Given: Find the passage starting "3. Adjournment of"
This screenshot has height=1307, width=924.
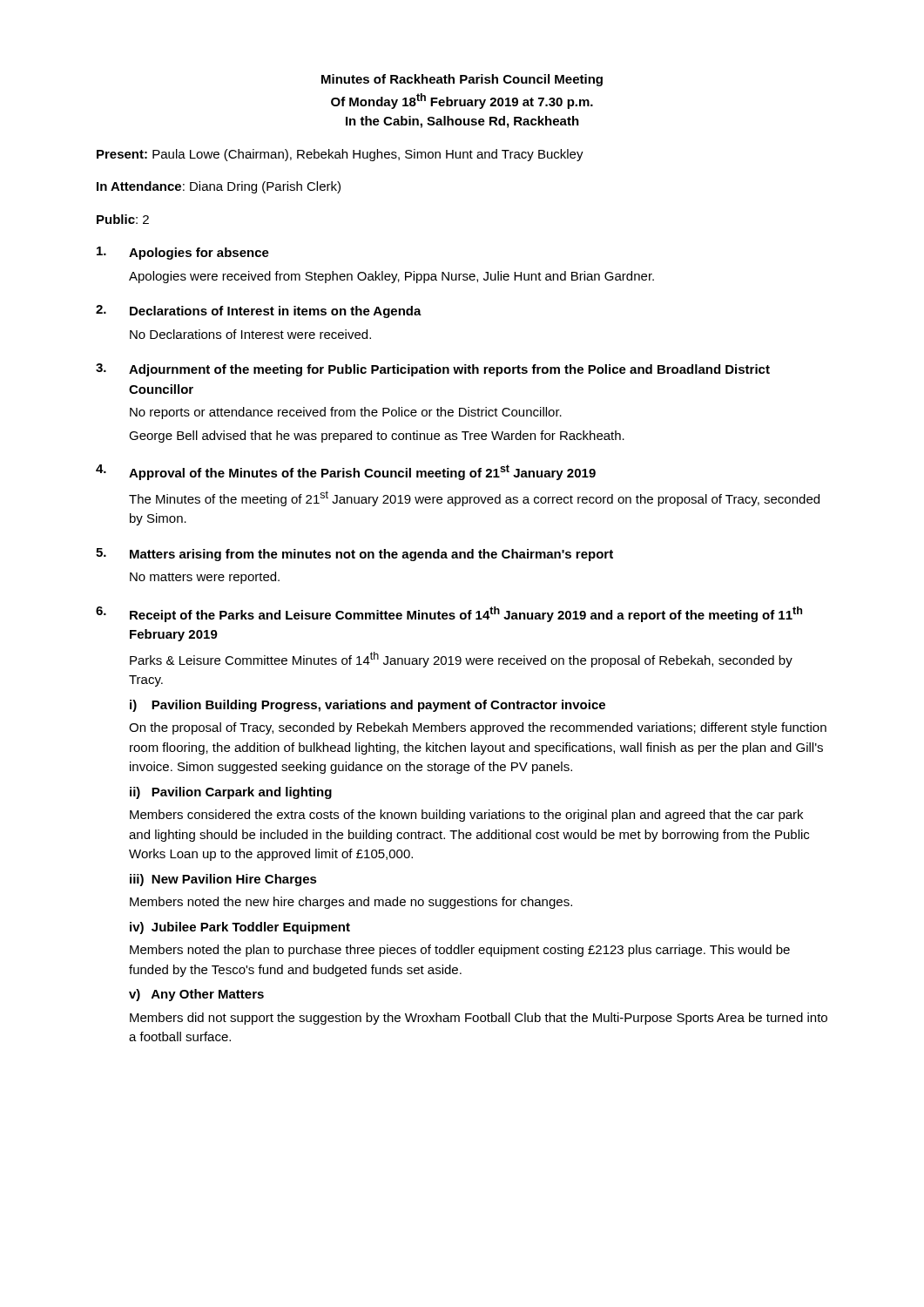Looking at the screenshot, I should (462, 404).
